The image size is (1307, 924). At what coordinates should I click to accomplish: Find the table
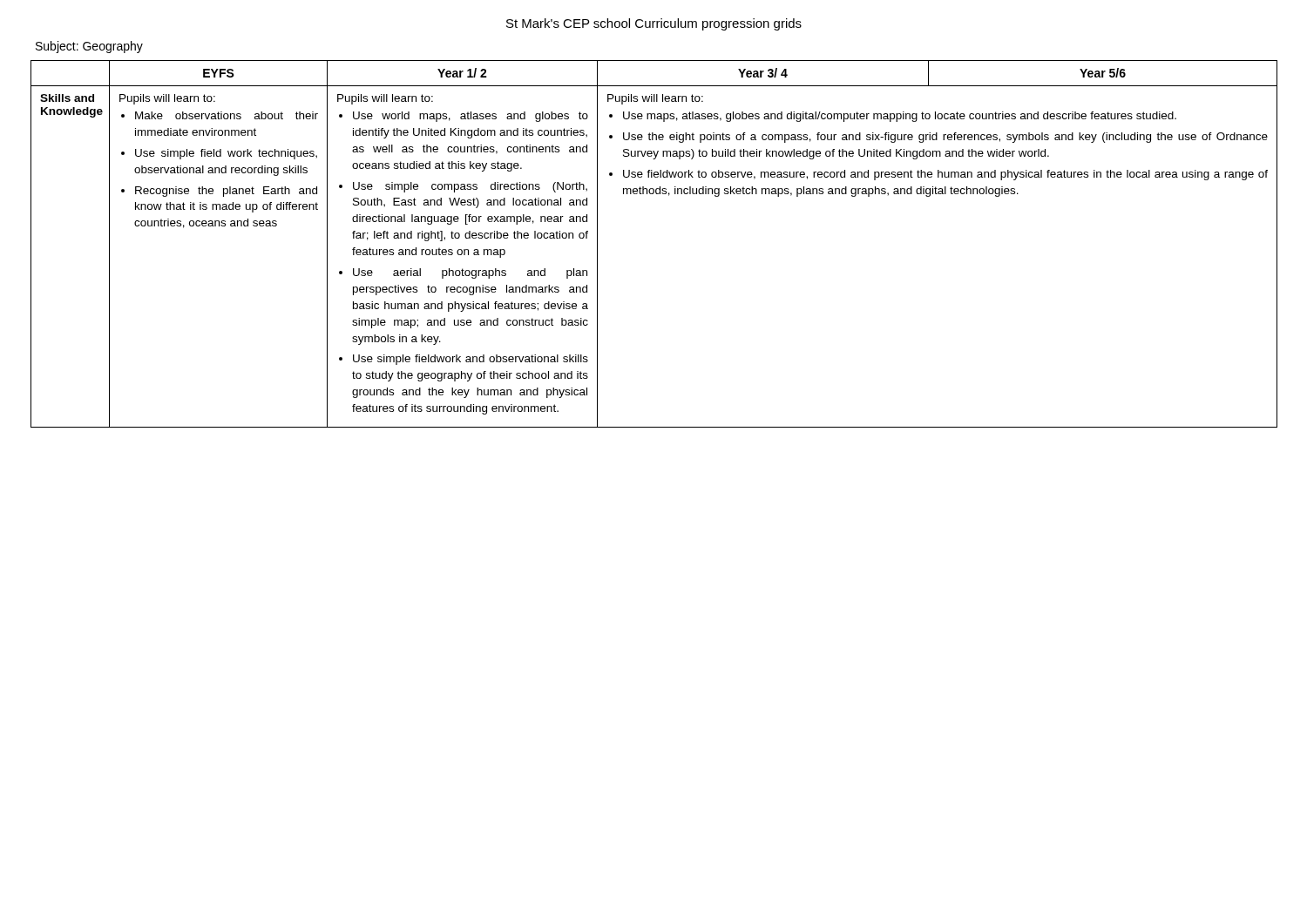pyautogui.click(x=654, y=244)
